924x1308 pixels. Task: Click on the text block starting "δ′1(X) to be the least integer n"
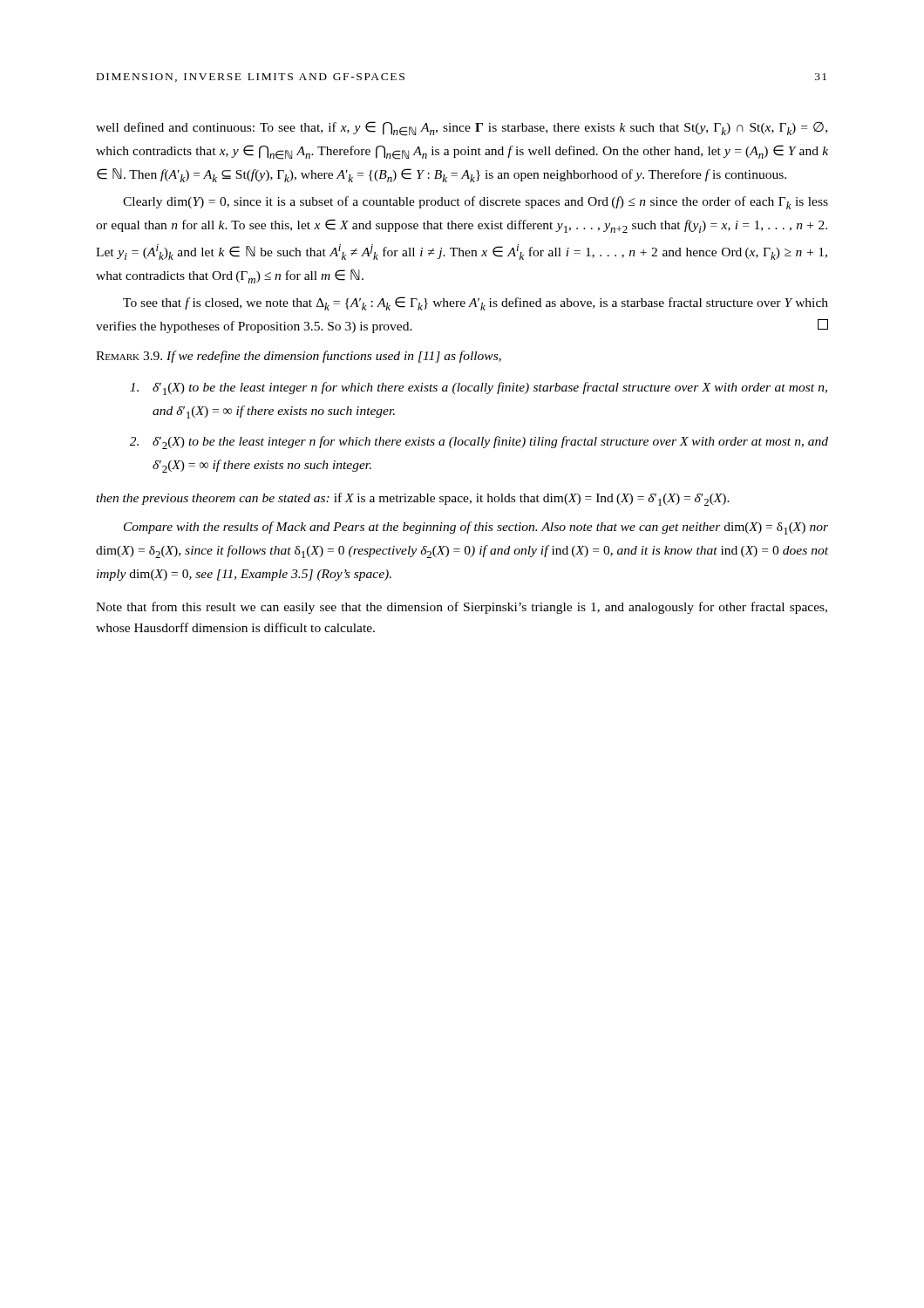click(479, 400)
